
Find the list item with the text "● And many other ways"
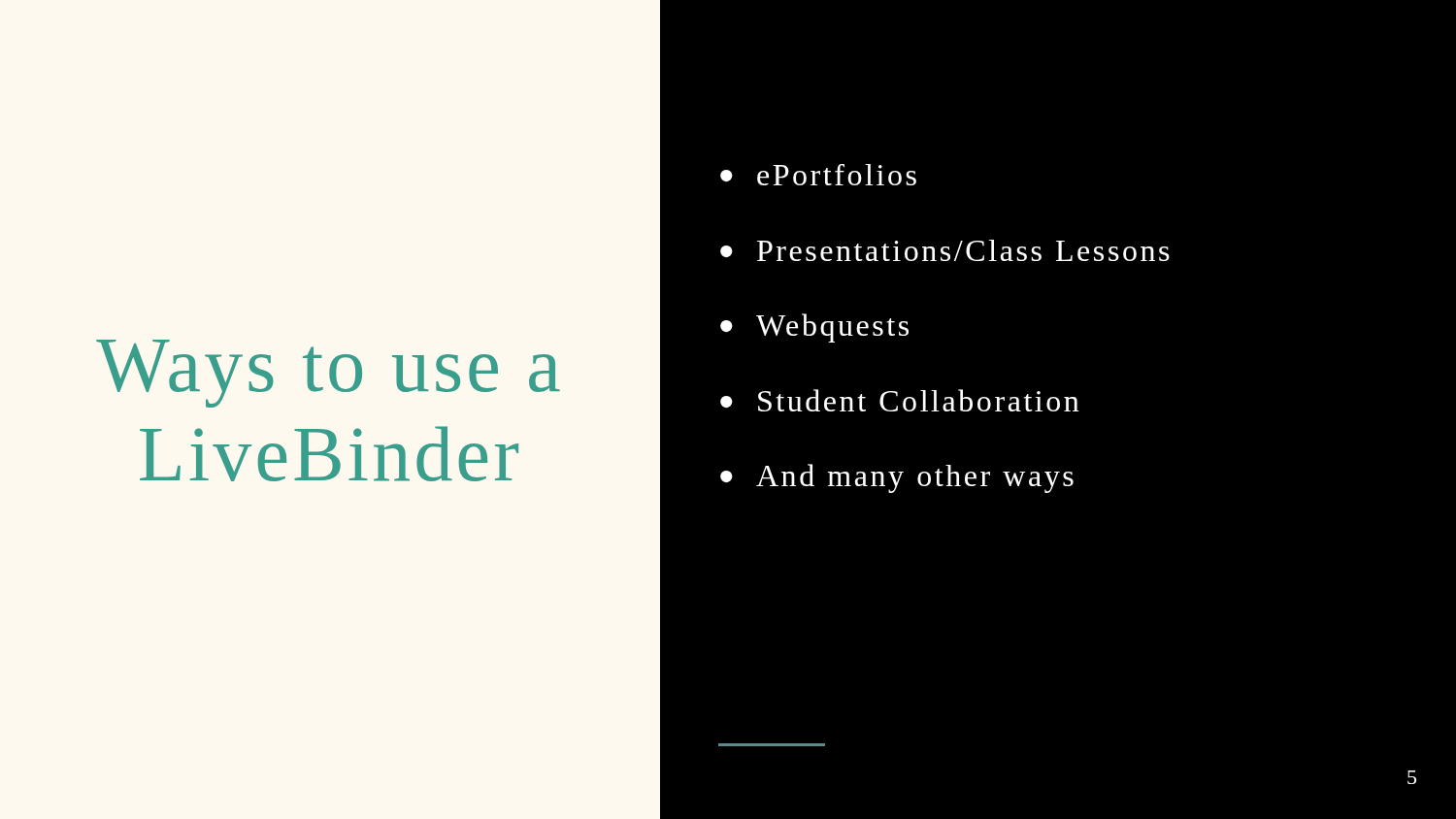click(x=897, y=477)
